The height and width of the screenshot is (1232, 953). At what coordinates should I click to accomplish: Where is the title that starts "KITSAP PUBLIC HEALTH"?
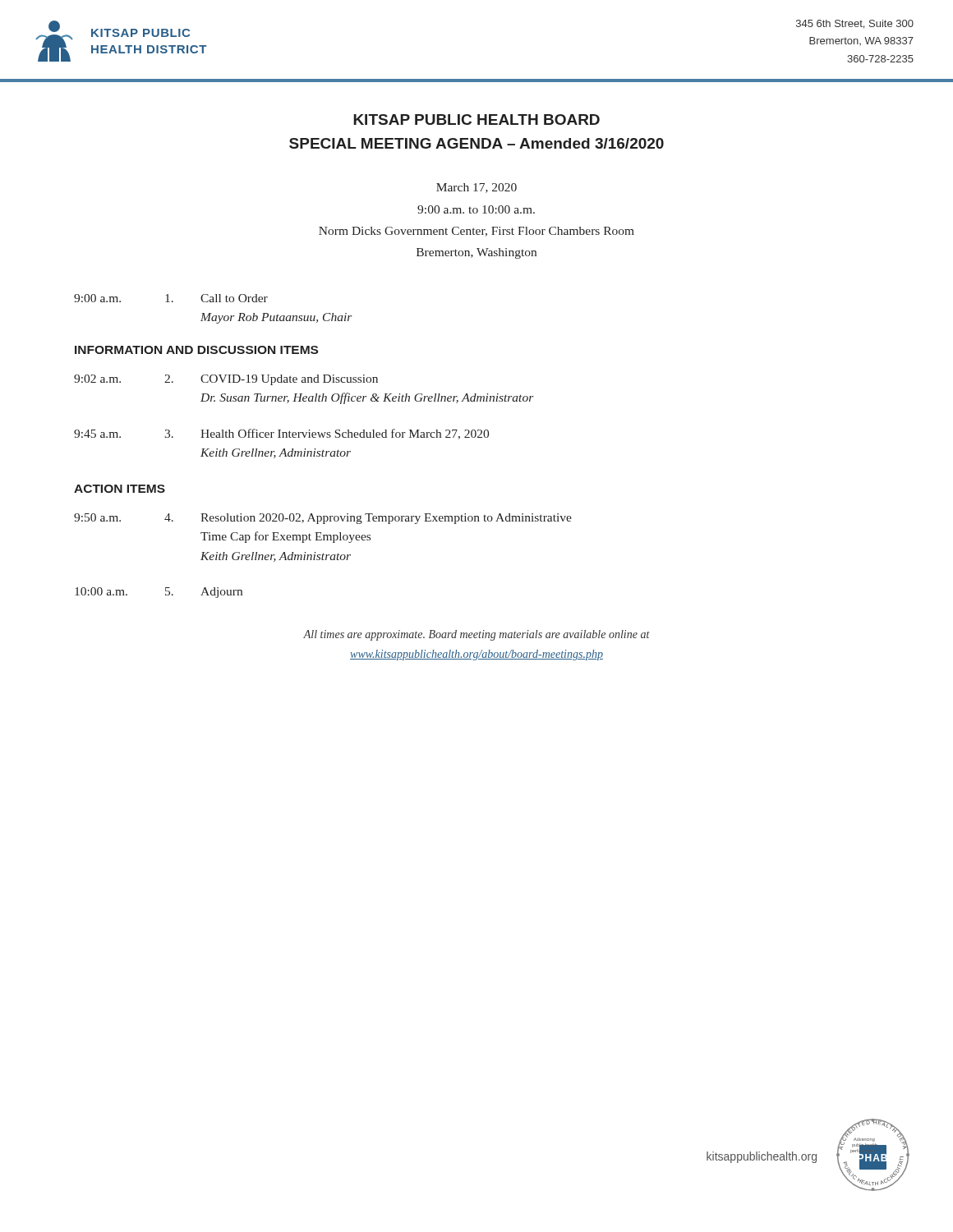tap(476, 132)
